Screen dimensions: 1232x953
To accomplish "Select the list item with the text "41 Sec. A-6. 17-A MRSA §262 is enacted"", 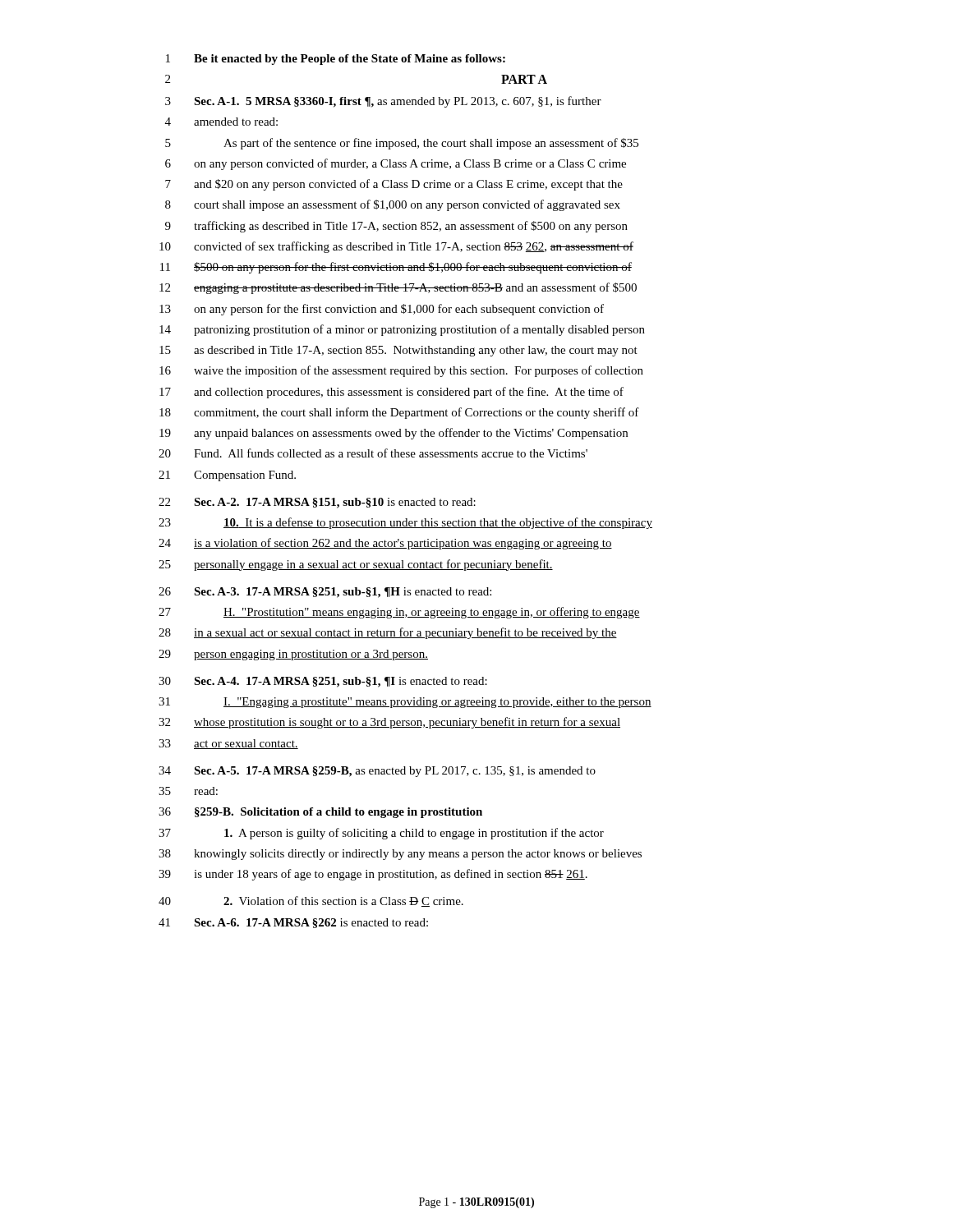I will [293, 923].
